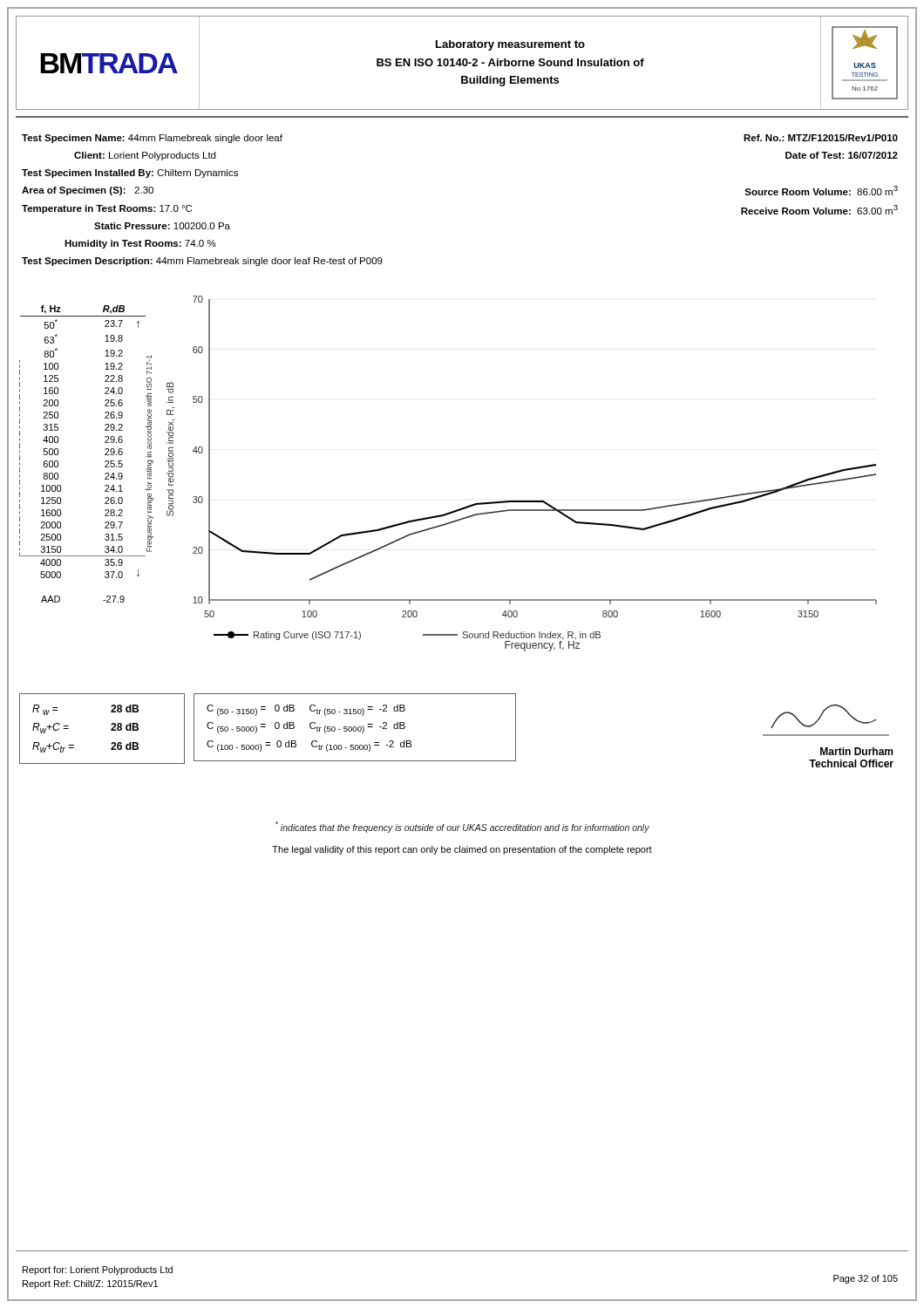This screenshot has height=1308, width=924.
Task: Locate the table with the text "C (50 -"
Action: click(355, 727)
